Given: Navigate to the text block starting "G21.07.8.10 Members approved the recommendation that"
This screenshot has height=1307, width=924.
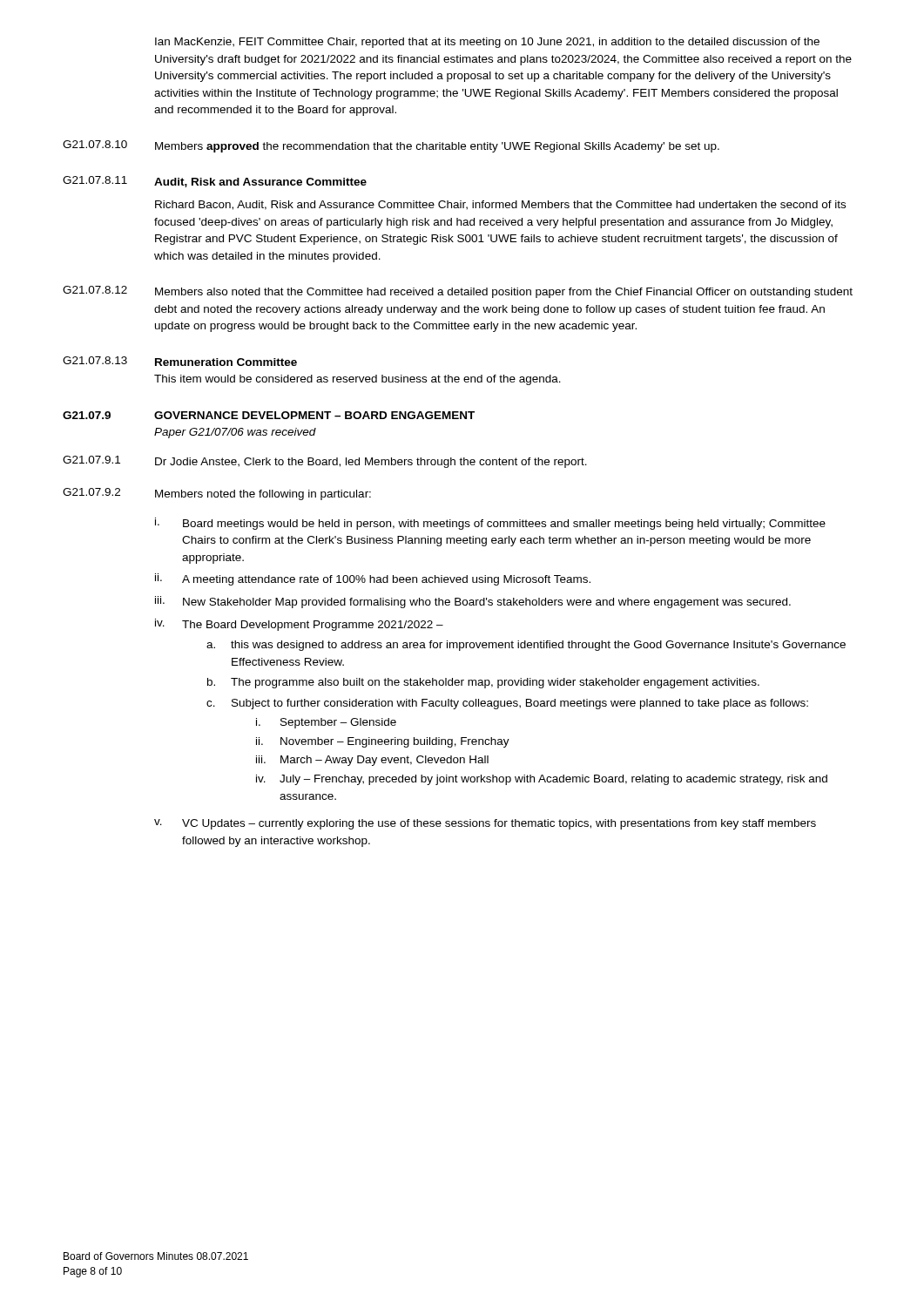Looking at the screenshot, I should [x=462, y=150].
